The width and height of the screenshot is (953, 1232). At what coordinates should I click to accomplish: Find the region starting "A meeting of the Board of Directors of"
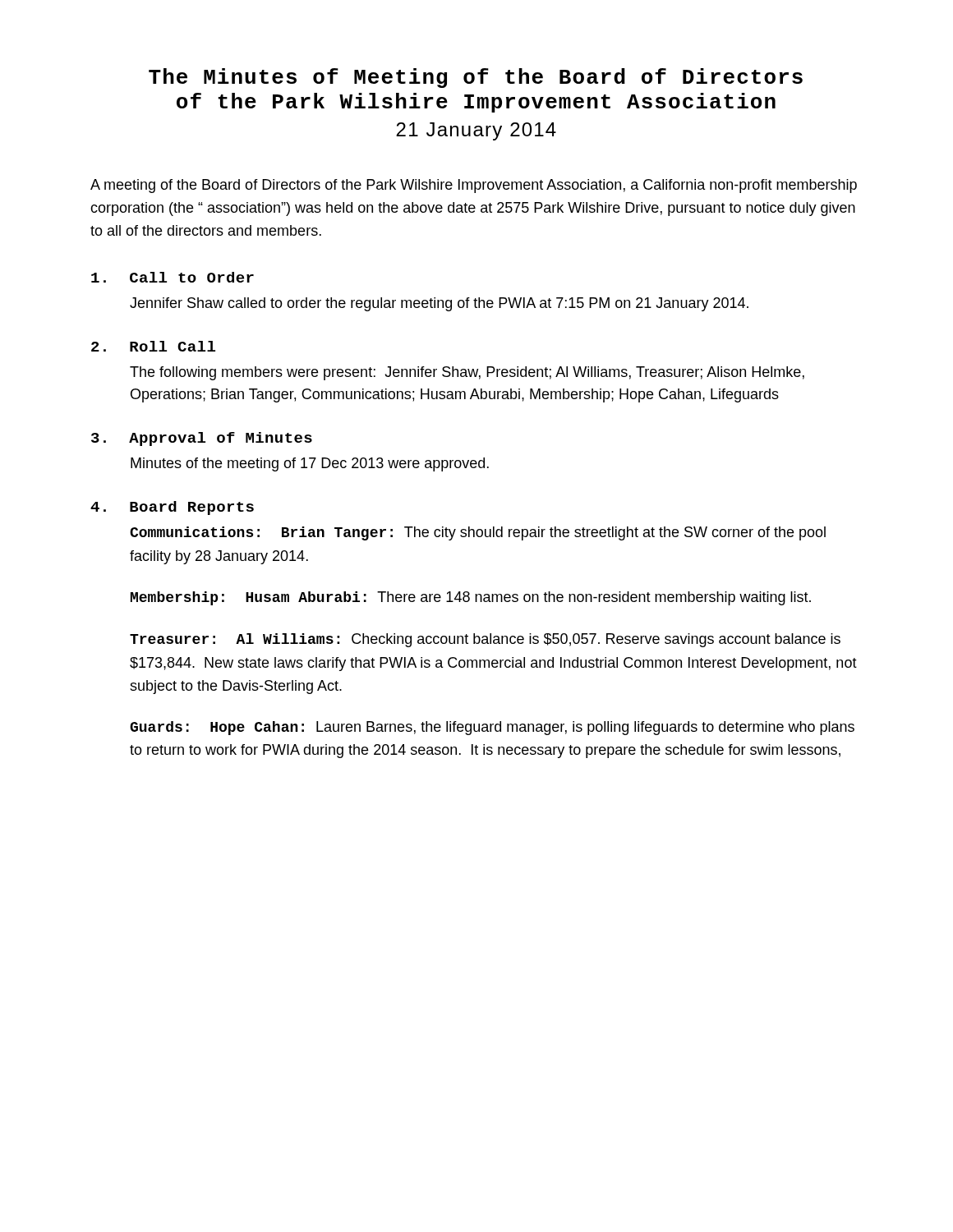474,208
